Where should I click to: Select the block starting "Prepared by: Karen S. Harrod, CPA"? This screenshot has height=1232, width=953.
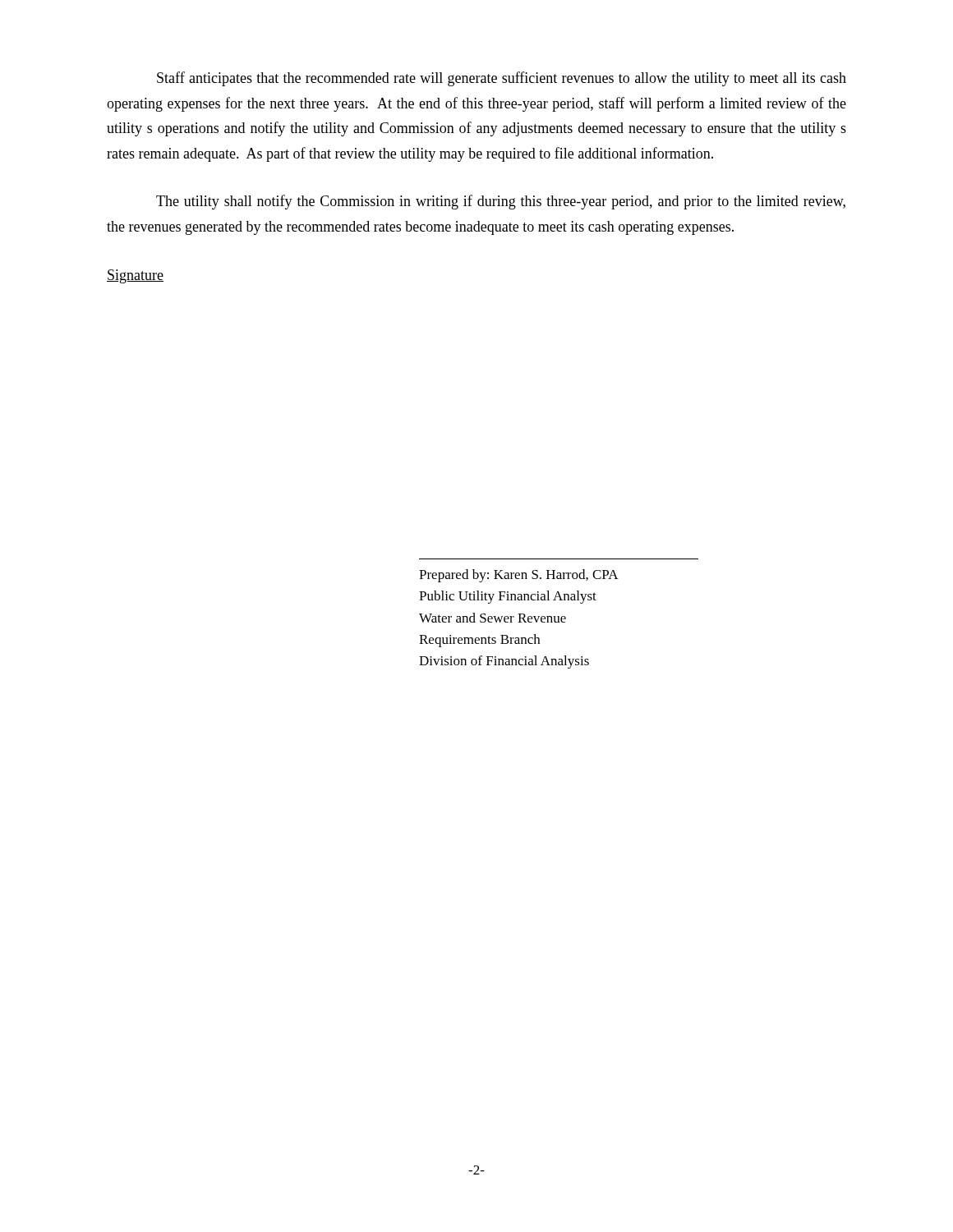pos(519,576)
